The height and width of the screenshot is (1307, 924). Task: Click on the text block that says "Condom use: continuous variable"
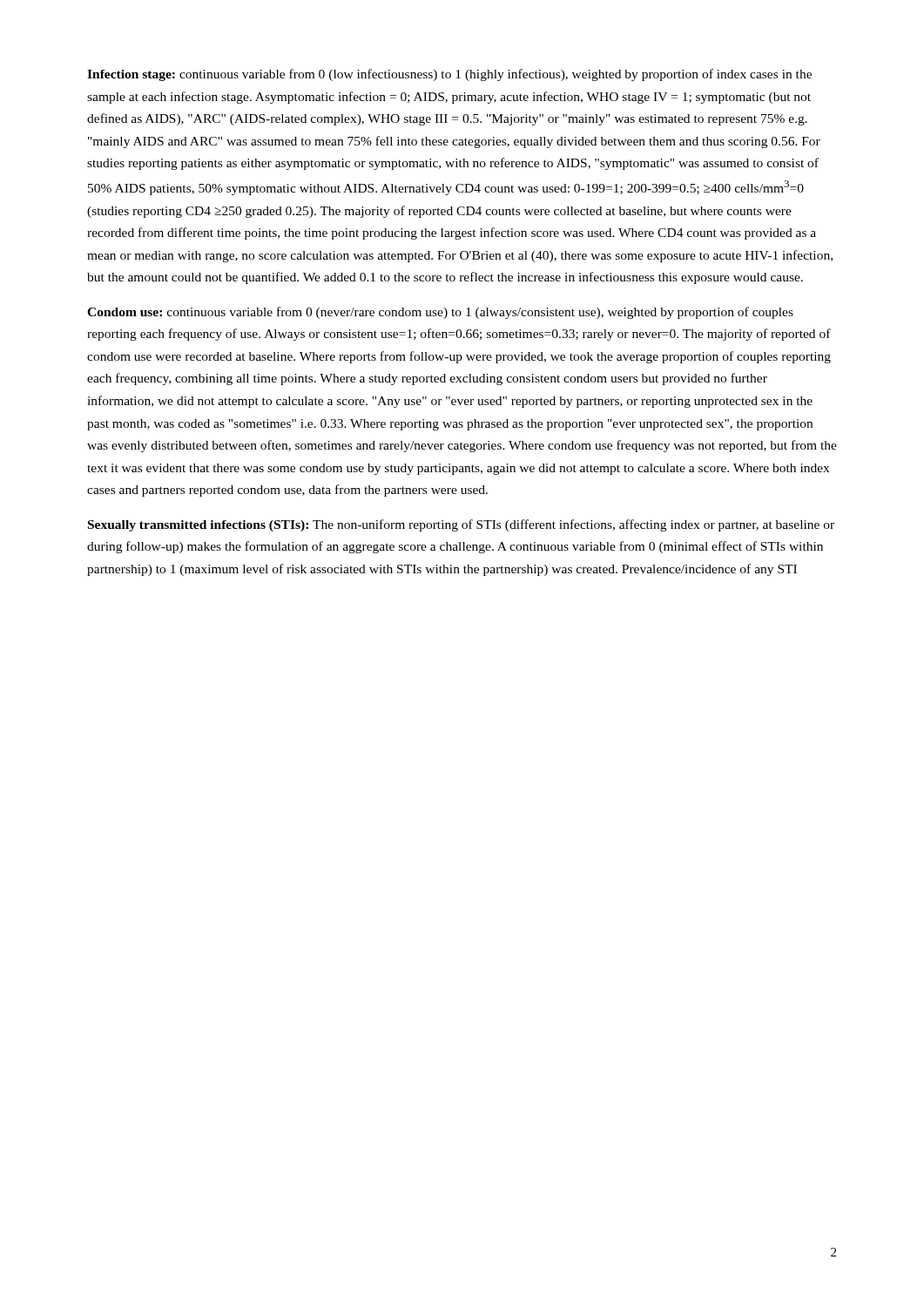tap(462, 401)
